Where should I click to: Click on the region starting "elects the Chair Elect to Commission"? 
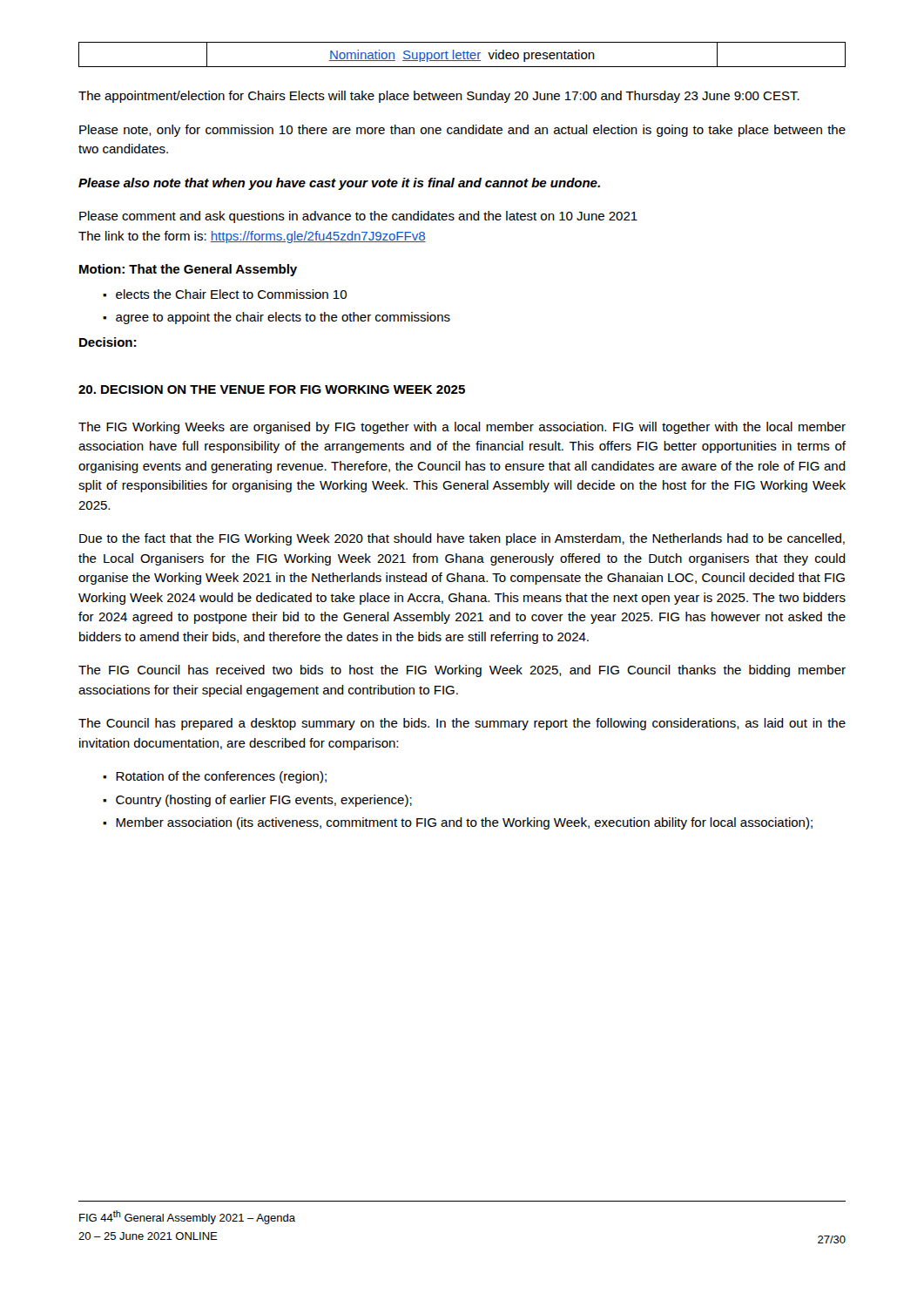231,294
